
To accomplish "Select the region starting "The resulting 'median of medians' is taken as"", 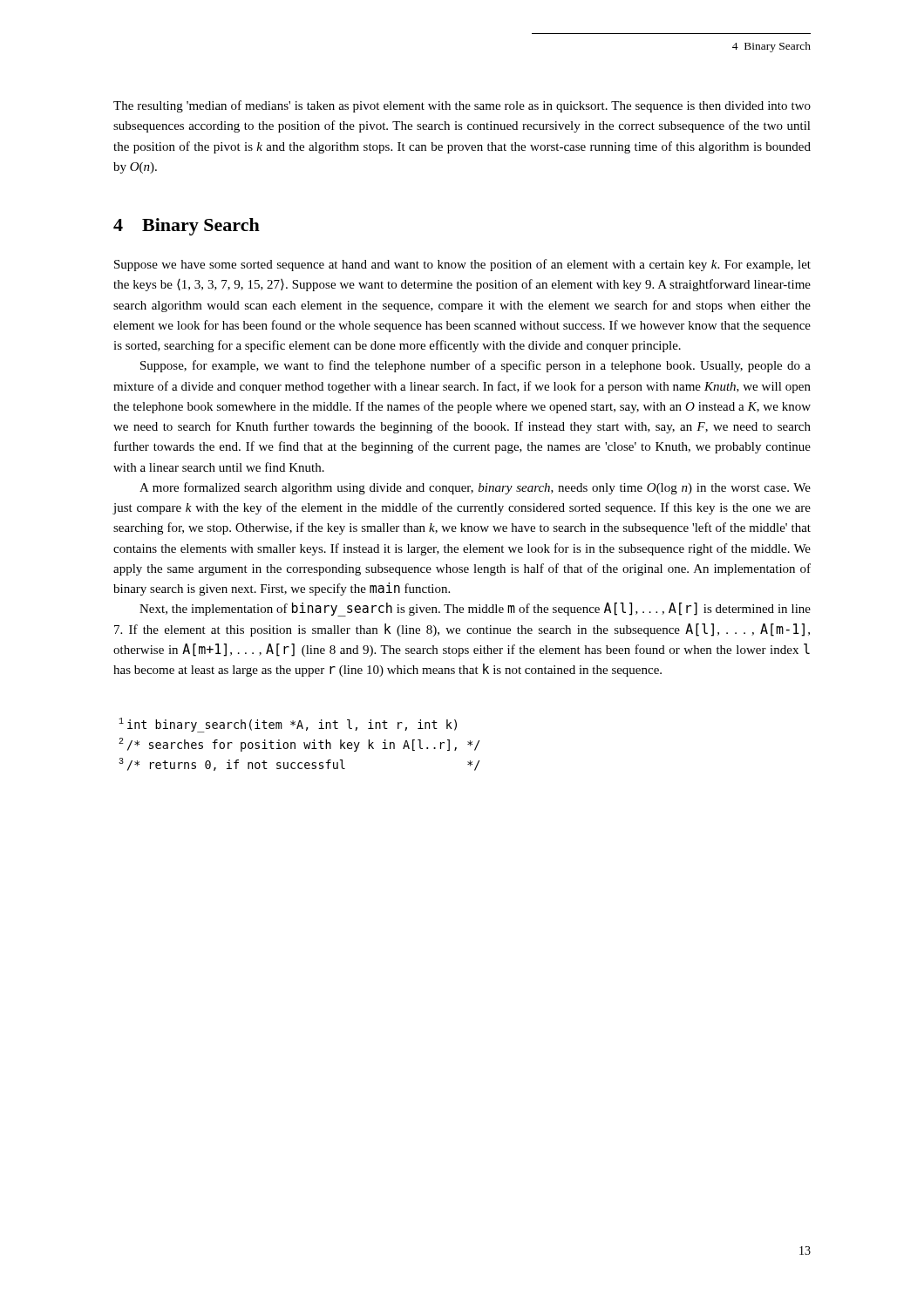I will tap(462, 136).
